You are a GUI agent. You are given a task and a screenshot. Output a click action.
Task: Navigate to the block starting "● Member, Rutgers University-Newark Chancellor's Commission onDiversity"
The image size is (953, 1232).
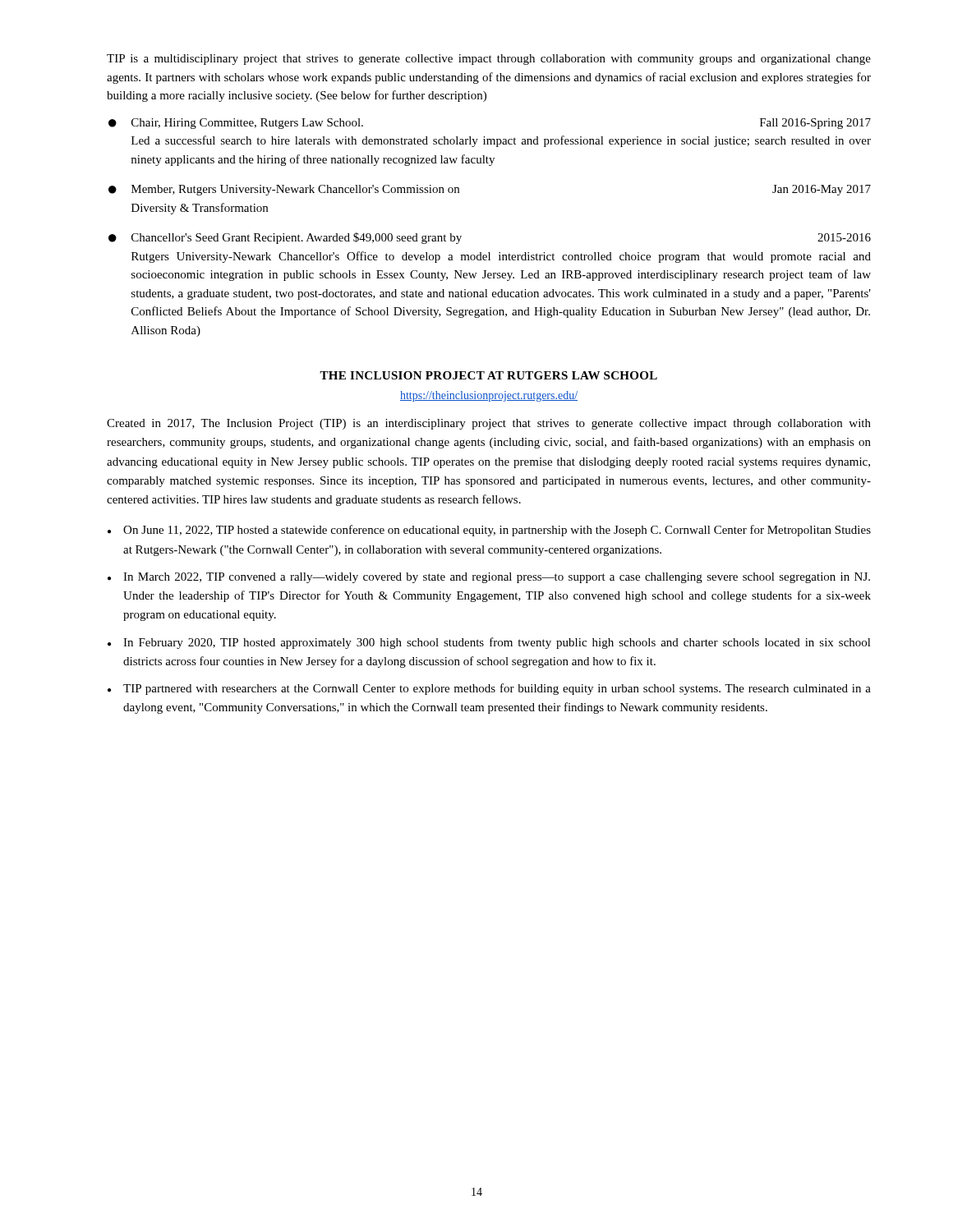300,190
